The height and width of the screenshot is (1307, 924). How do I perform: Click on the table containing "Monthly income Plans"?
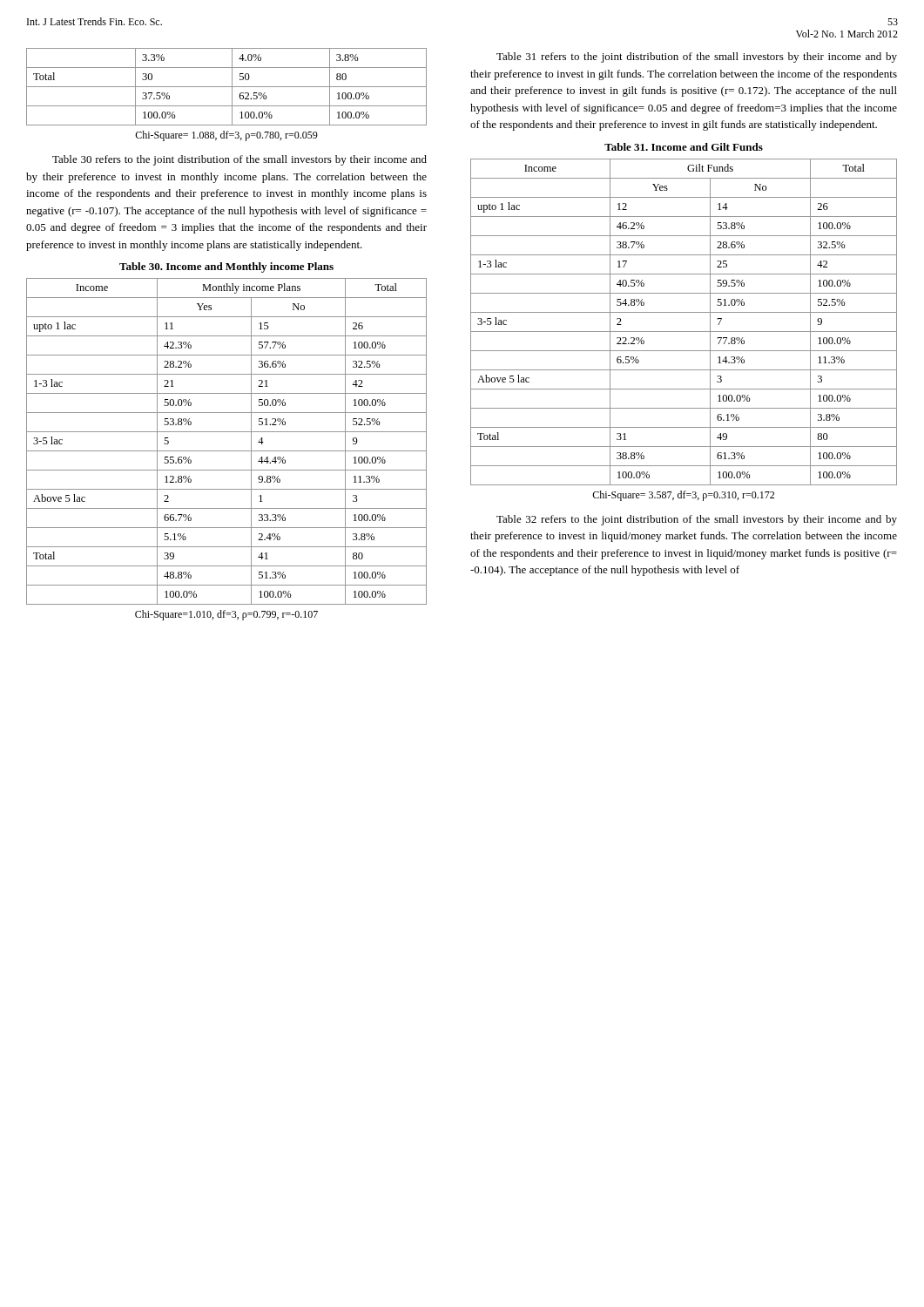[226, 441]
